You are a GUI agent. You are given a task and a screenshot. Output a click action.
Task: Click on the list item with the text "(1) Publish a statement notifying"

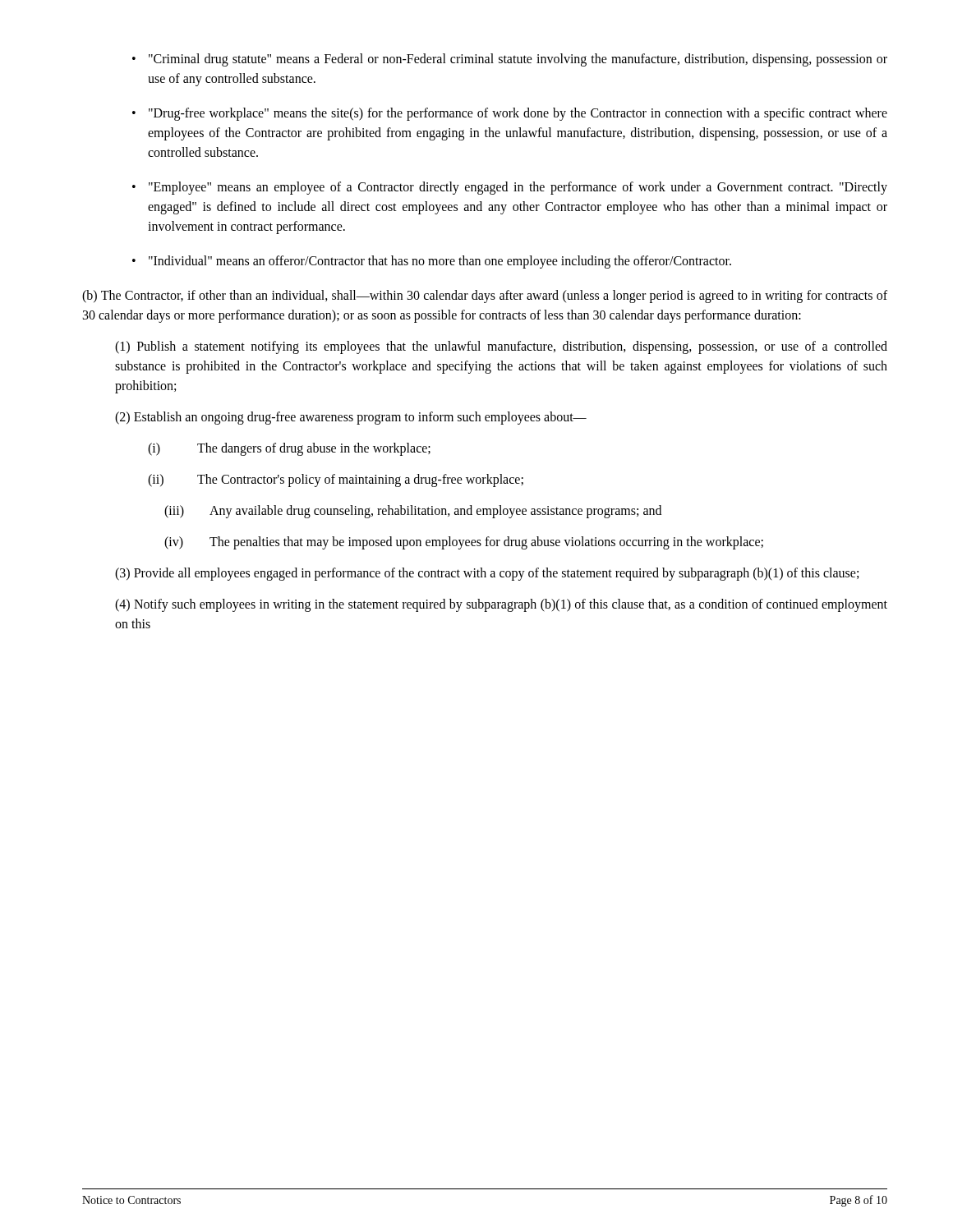coord(501,366)
